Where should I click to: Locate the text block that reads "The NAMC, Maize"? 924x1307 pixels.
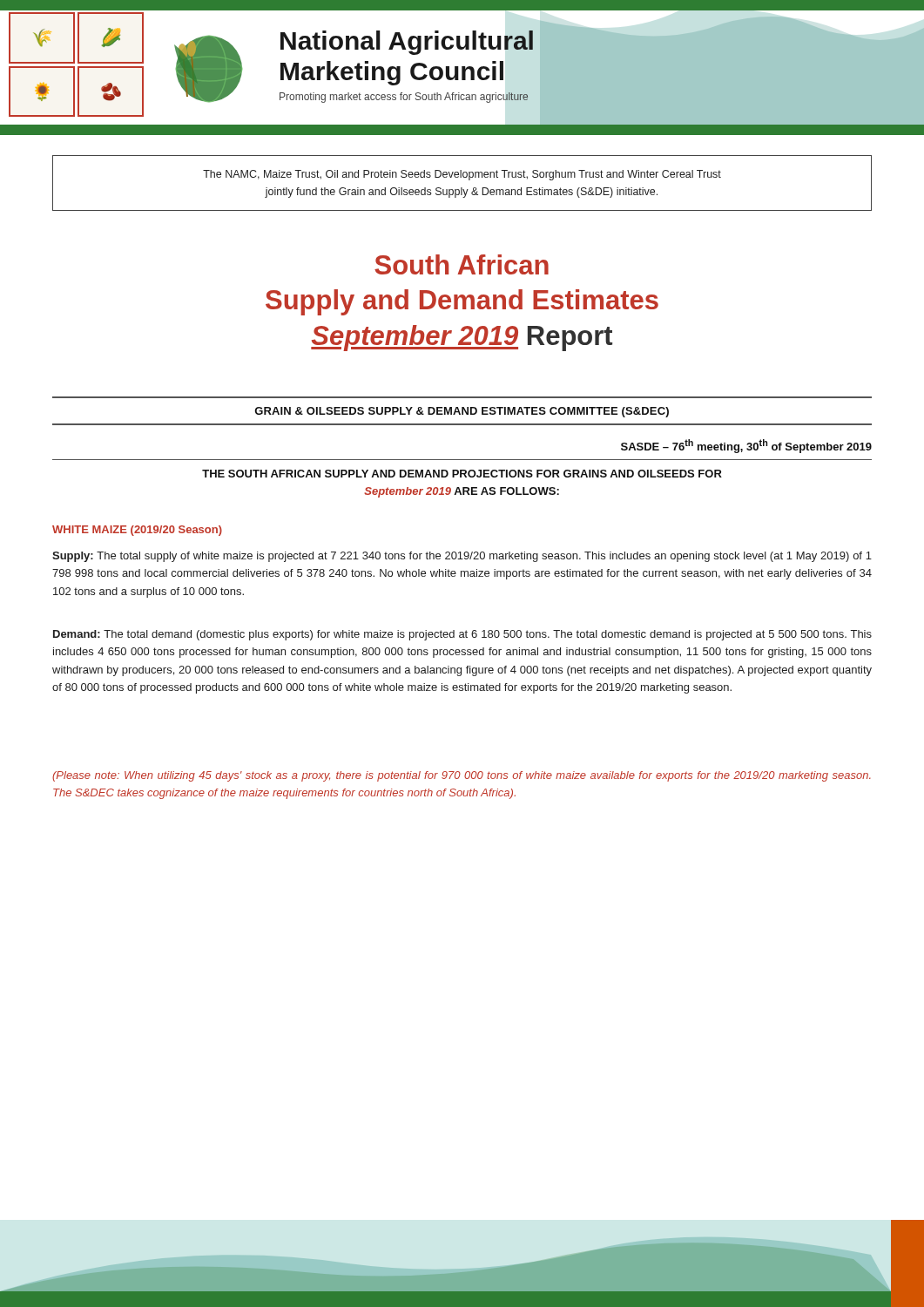[462, 183]
